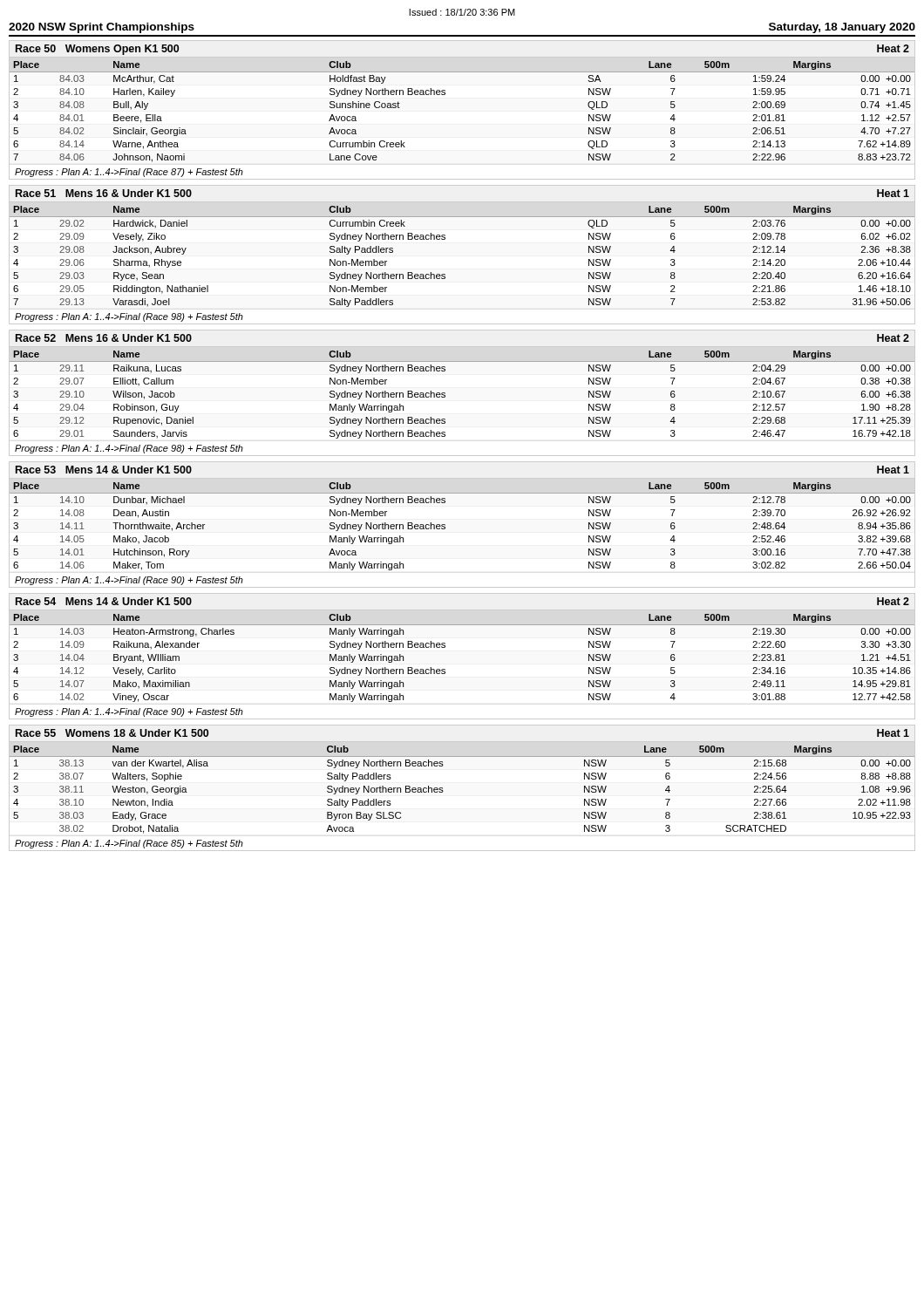Select the table that reads "Vesely, Carlito"
Viewport: 924px width, 1308px height.
[x=462, y=656]
